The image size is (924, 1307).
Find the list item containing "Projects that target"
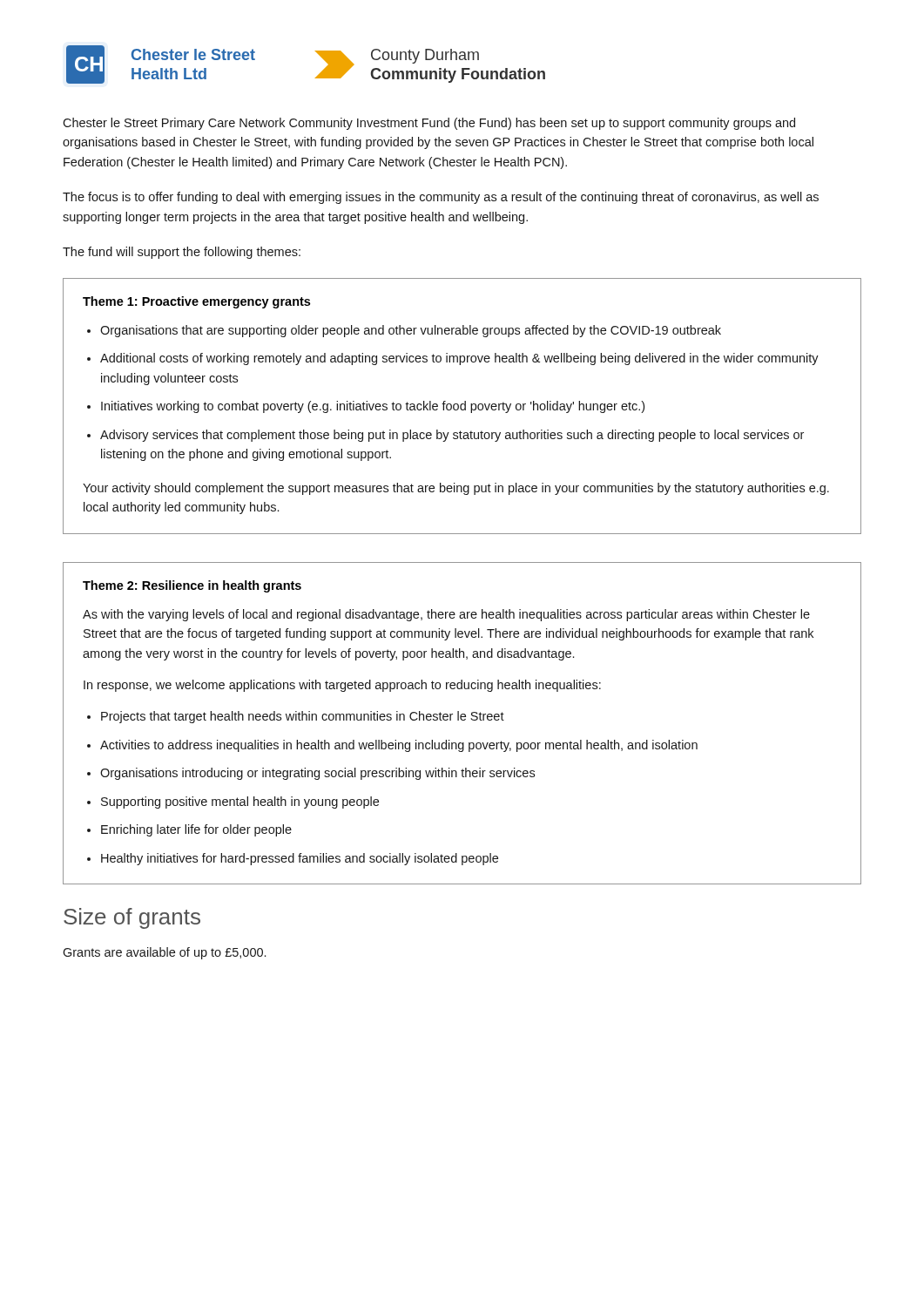[302, 717]
